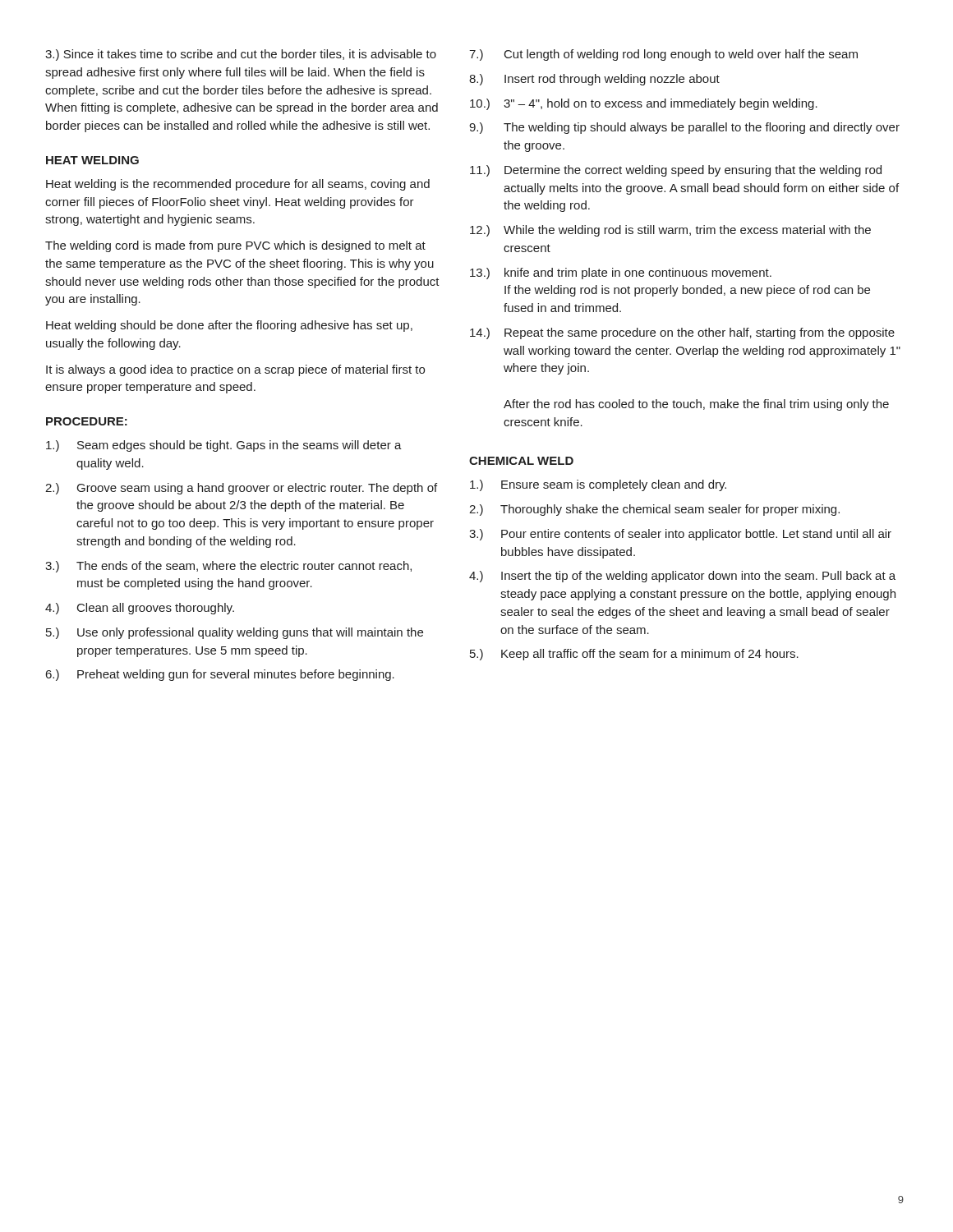Find the passage starting "9.) The welding tip should always be parallel"
Image resolution: width=953 pixels, height=1232 pixels.
coord(686,136)
